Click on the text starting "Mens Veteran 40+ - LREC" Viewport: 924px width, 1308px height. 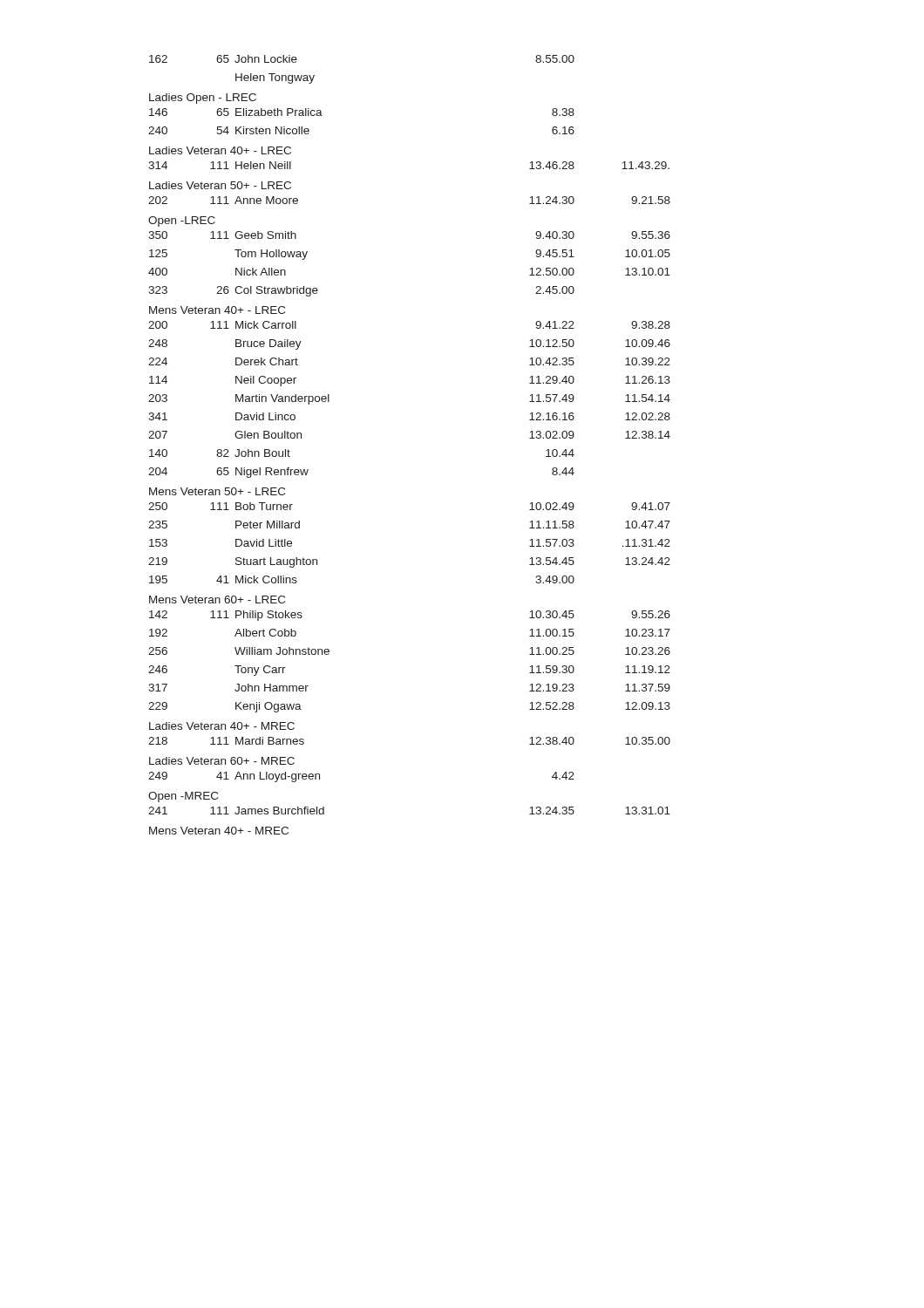tap(217, 310)
